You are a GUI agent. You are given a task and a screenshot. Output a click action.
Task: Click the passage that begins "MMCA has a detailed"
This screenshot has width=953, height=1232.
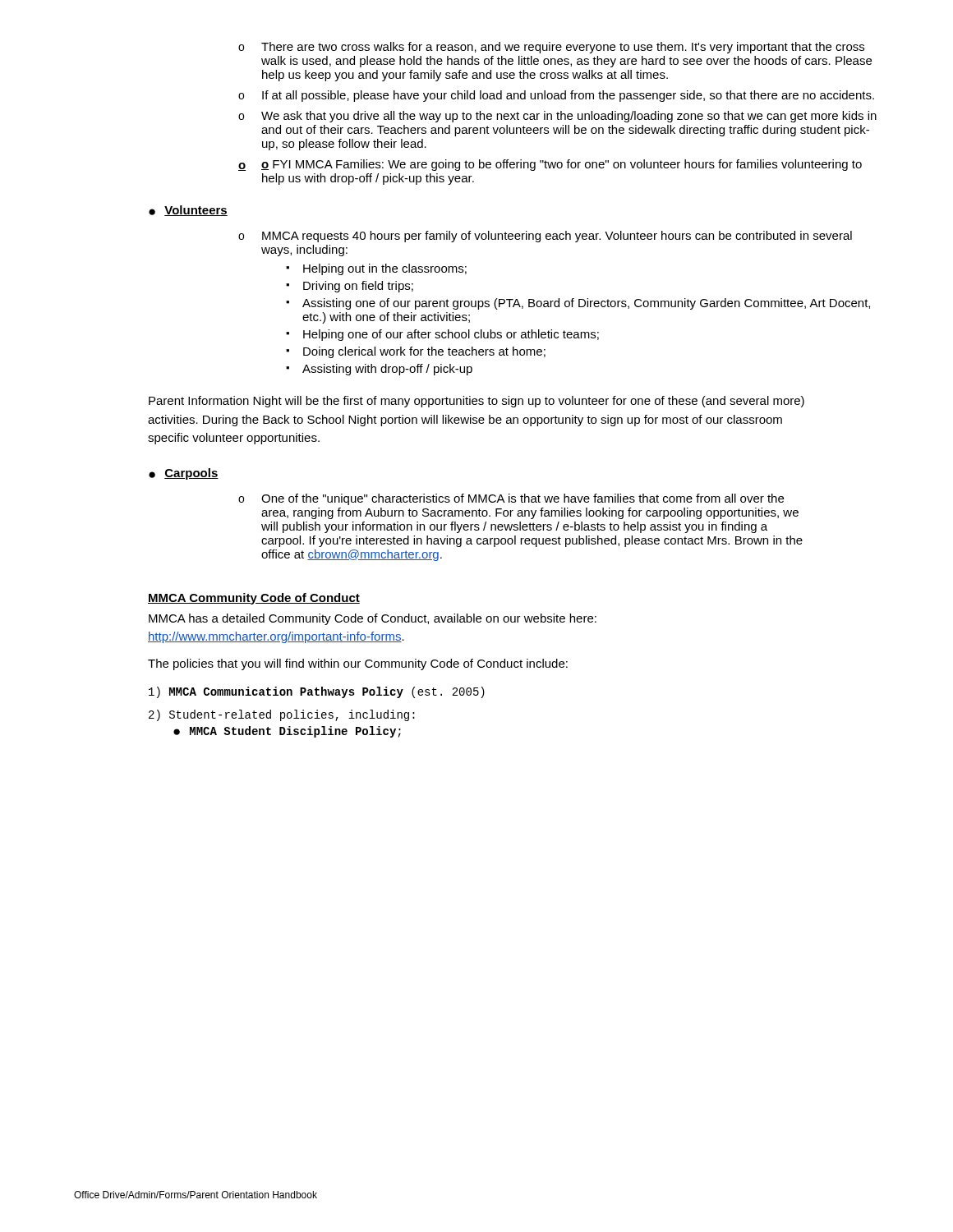(x=373, y=627)
